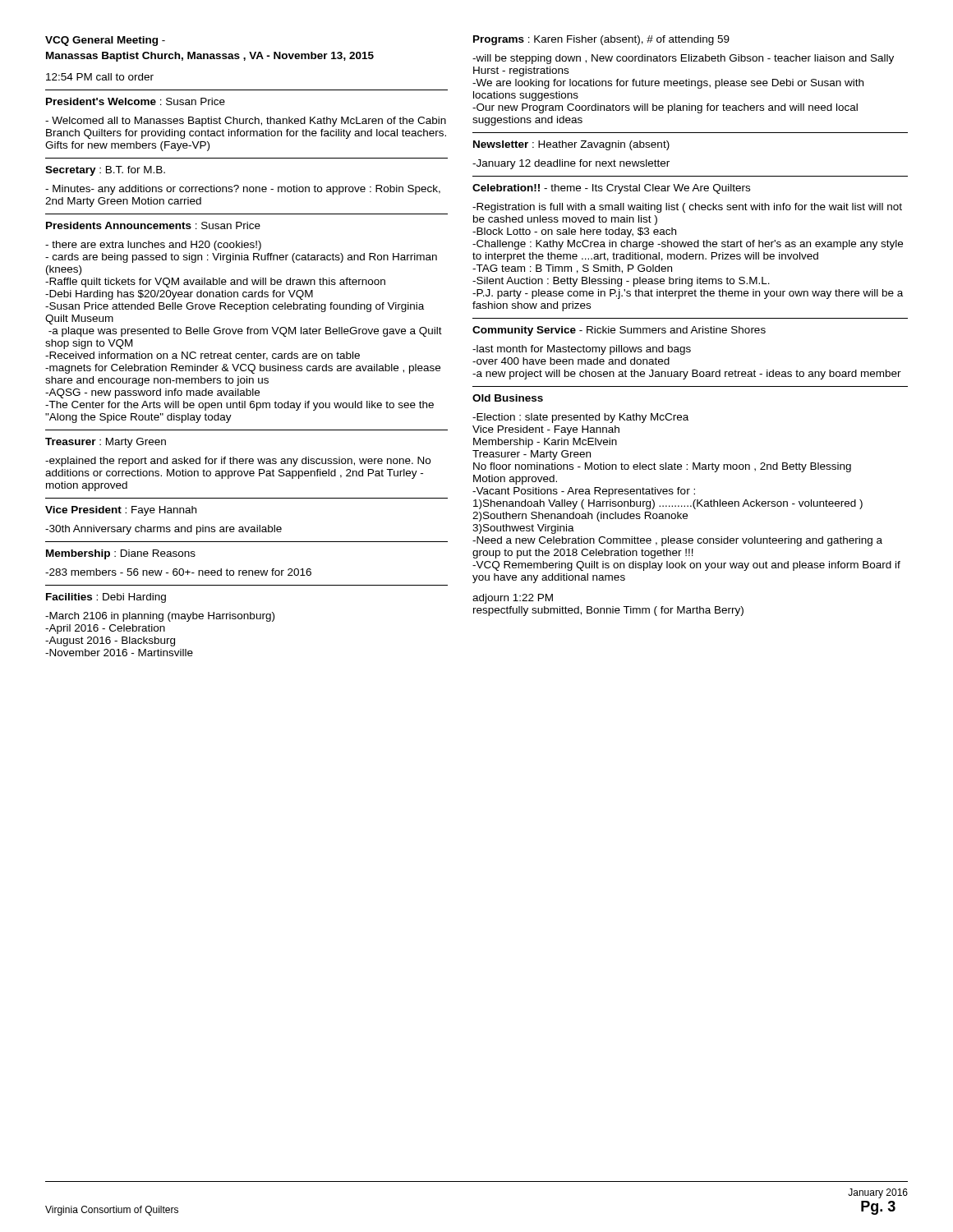Image resolution: width=953 pixels, height=1232 pixels.
Task: Click on the text block with the text "30th Anniversary charms"
Action: (164, 528)
